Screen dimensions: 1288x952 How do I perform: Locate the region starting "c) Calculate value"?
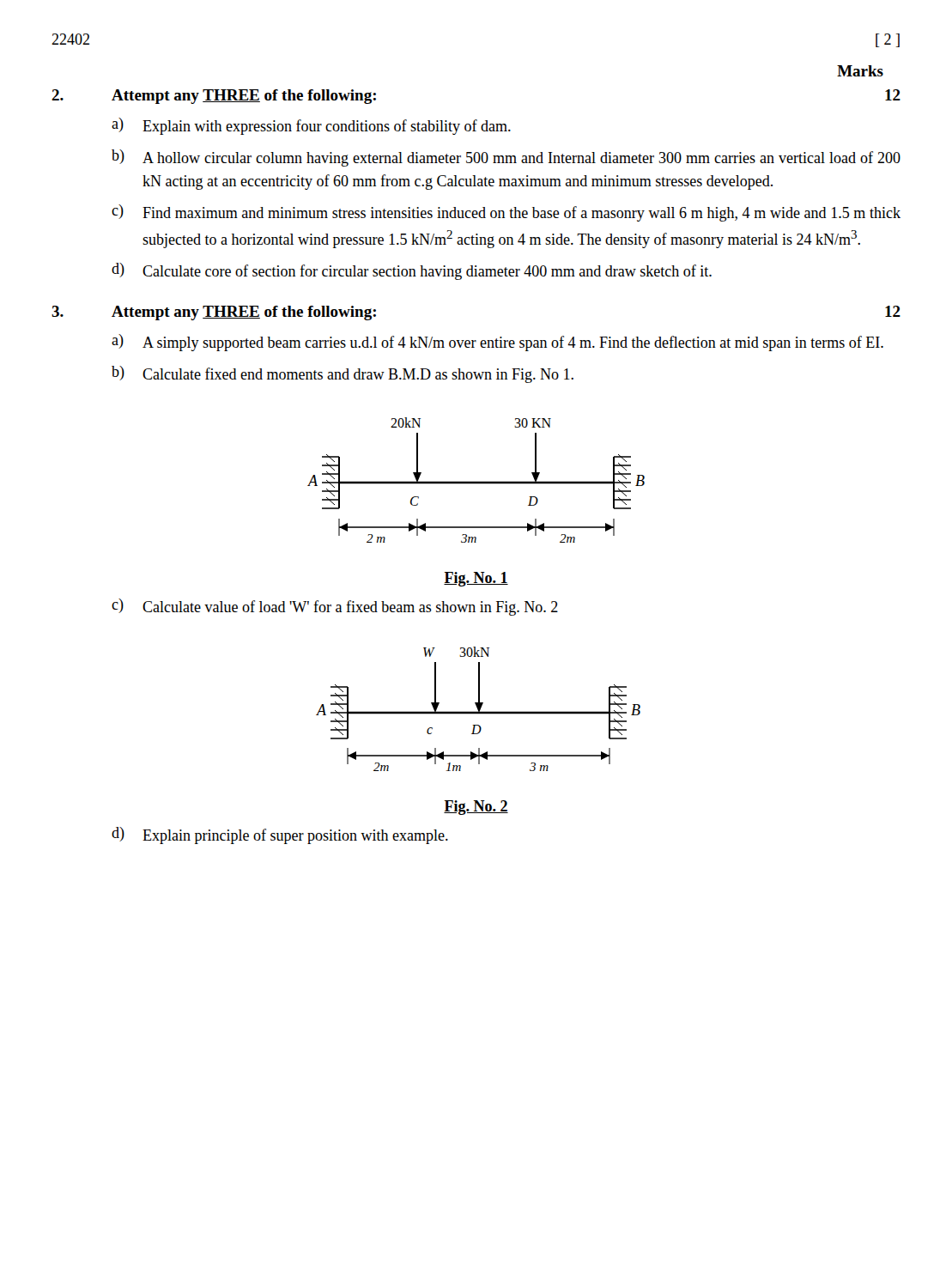pos(506,608)
